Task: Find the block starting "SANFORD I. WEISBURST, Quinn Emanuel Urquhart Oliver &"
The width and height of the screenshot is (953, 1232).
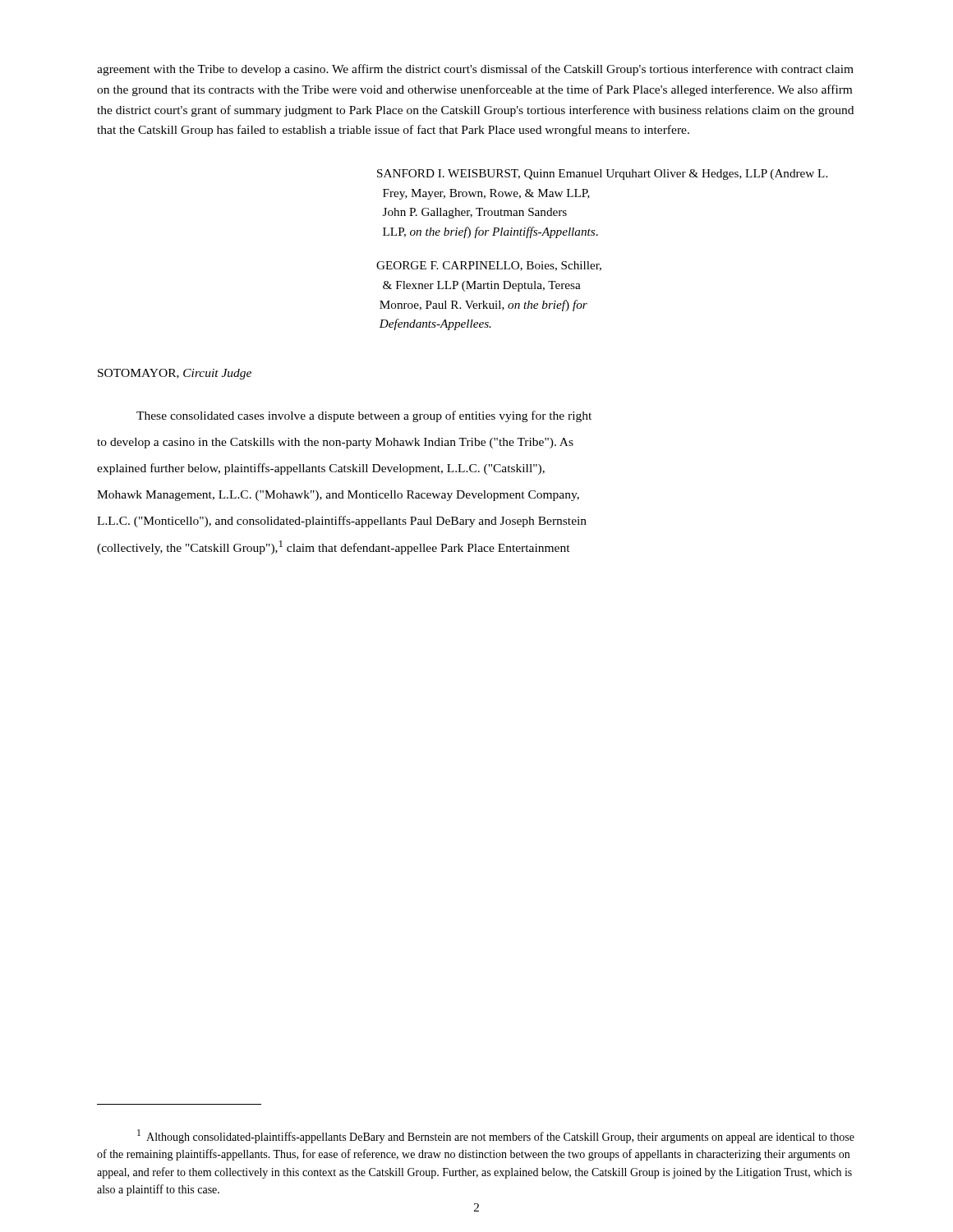Action: (x=602, y=175)
